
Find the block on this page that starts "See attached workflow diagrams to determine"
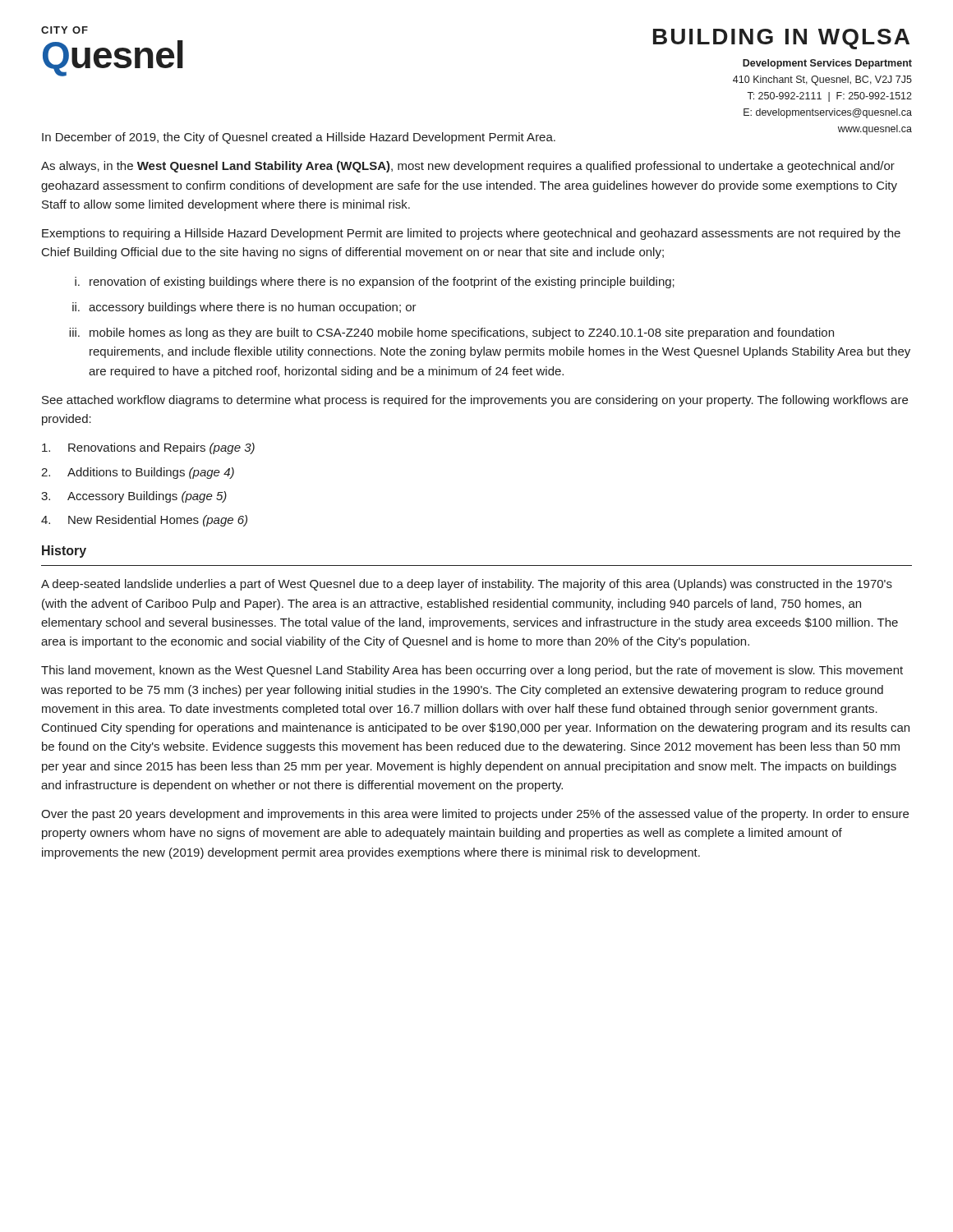[x=476, y=409]
